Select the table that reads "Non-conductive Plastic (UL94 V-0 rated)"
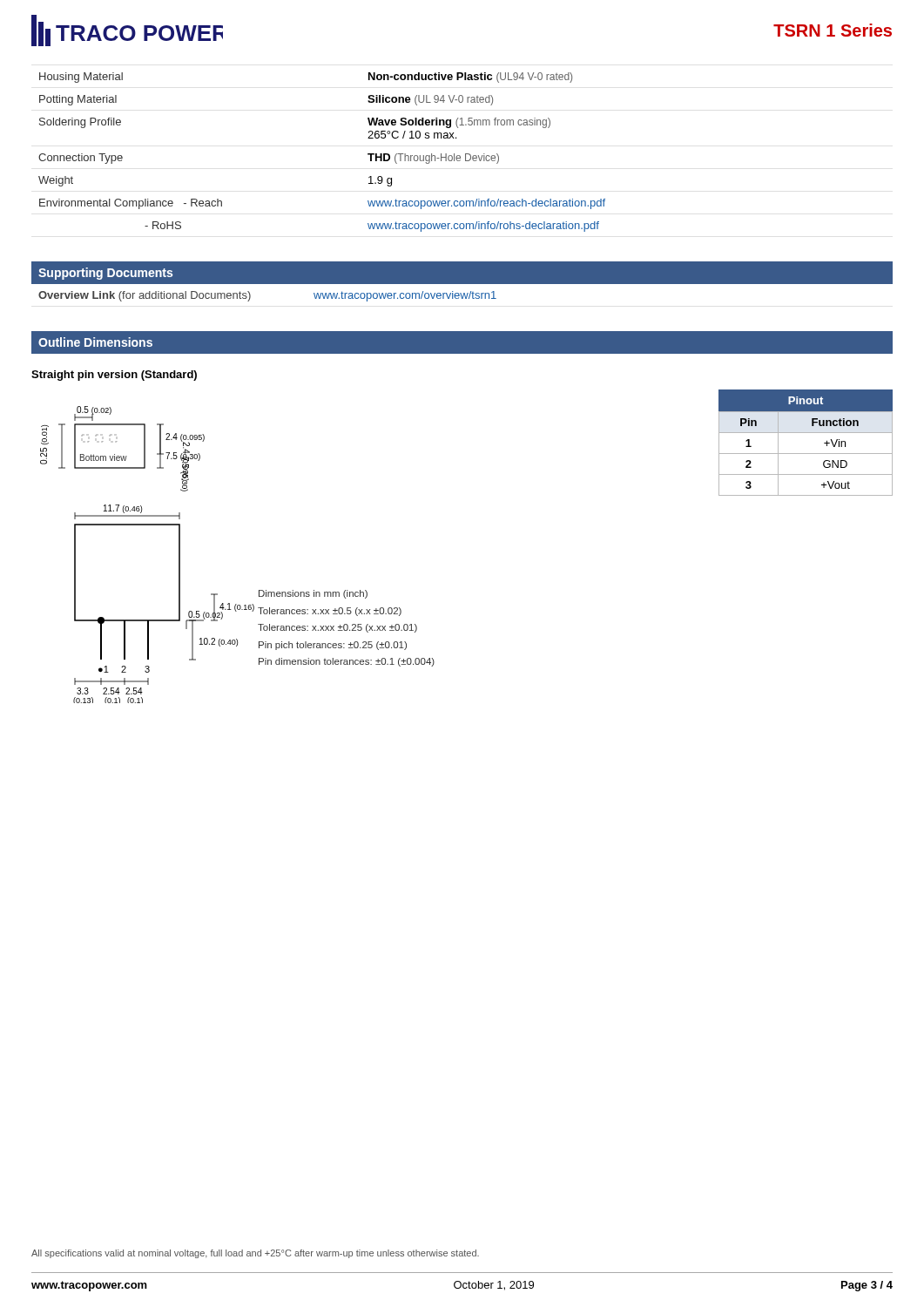The image size is (924, 1307). tap(462, 151)
